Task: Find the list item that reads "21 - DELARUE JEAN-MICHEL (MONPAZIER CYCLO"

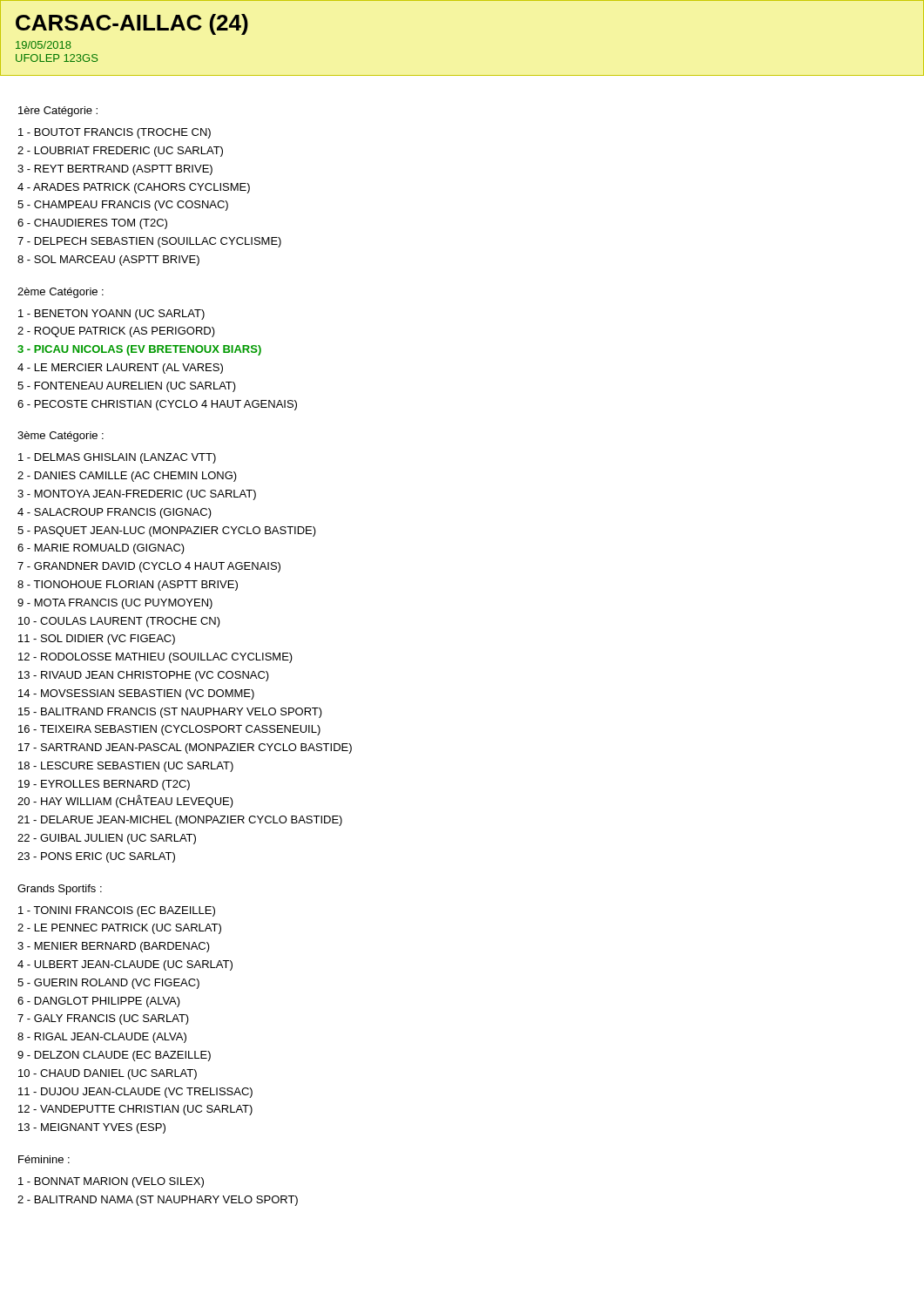Action: click(x=180, y=820)
